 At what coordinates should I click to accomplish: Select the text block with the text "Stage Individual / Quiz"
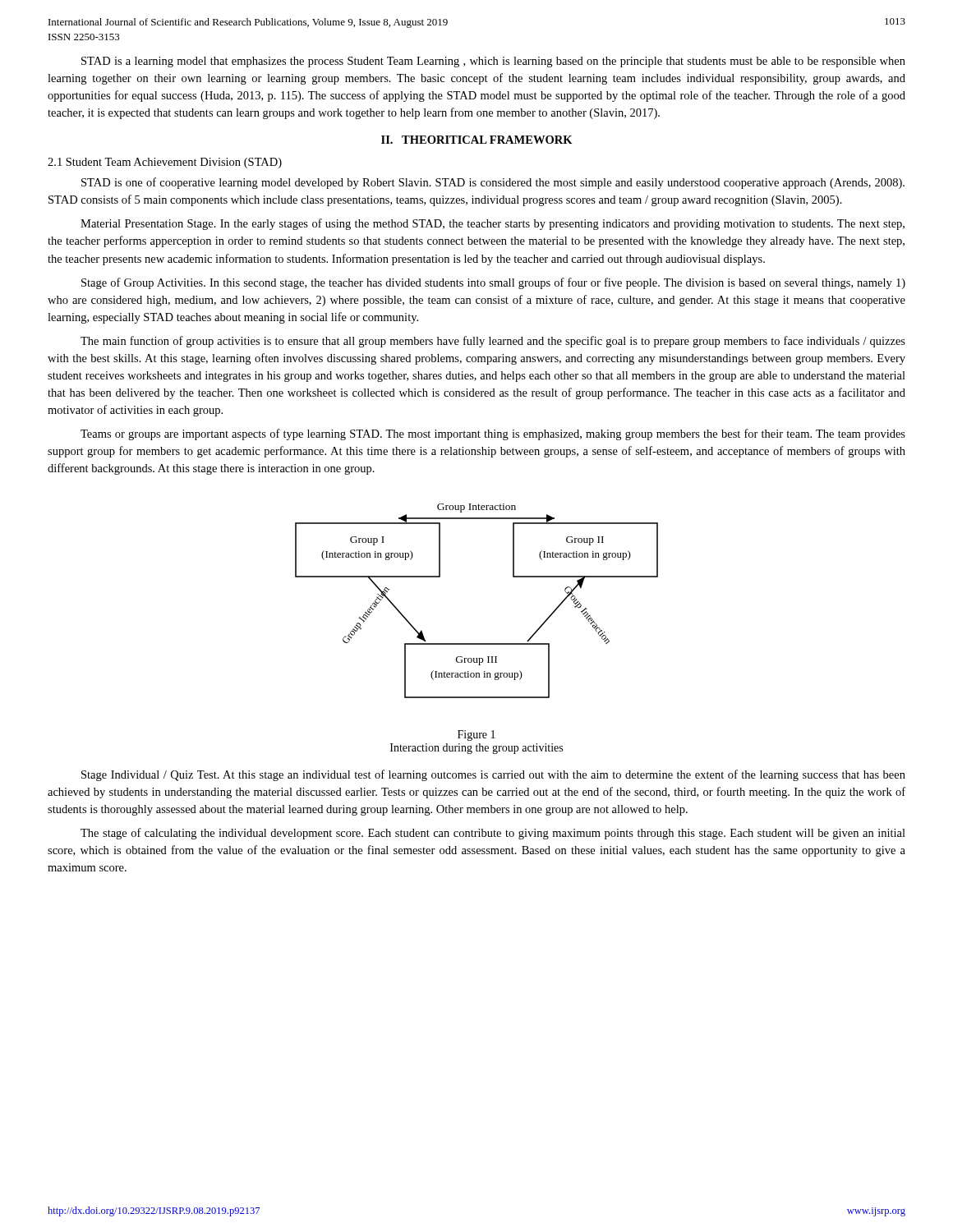(476, 821)
